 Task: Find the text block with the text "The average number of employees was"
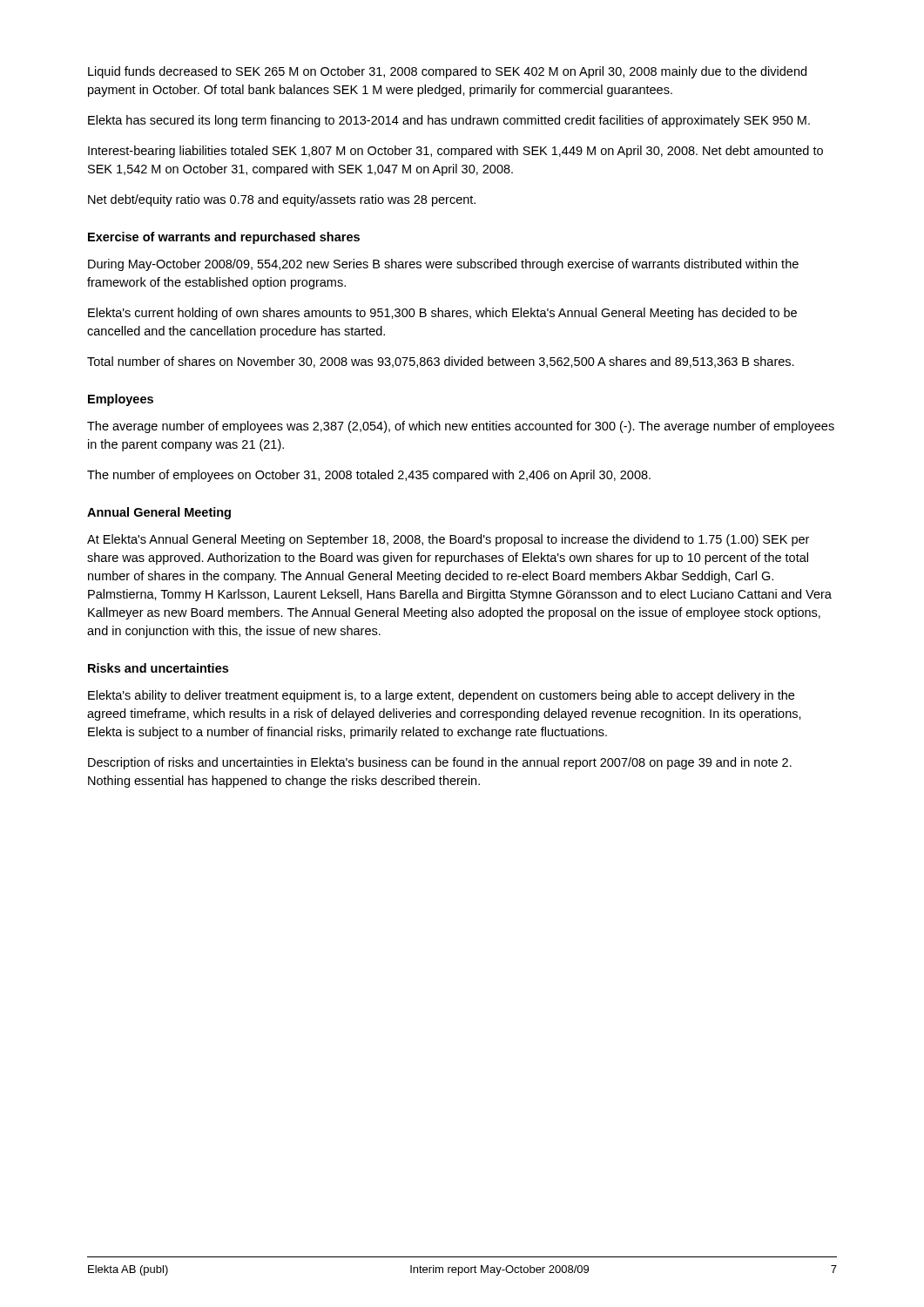tap(461, 435)
